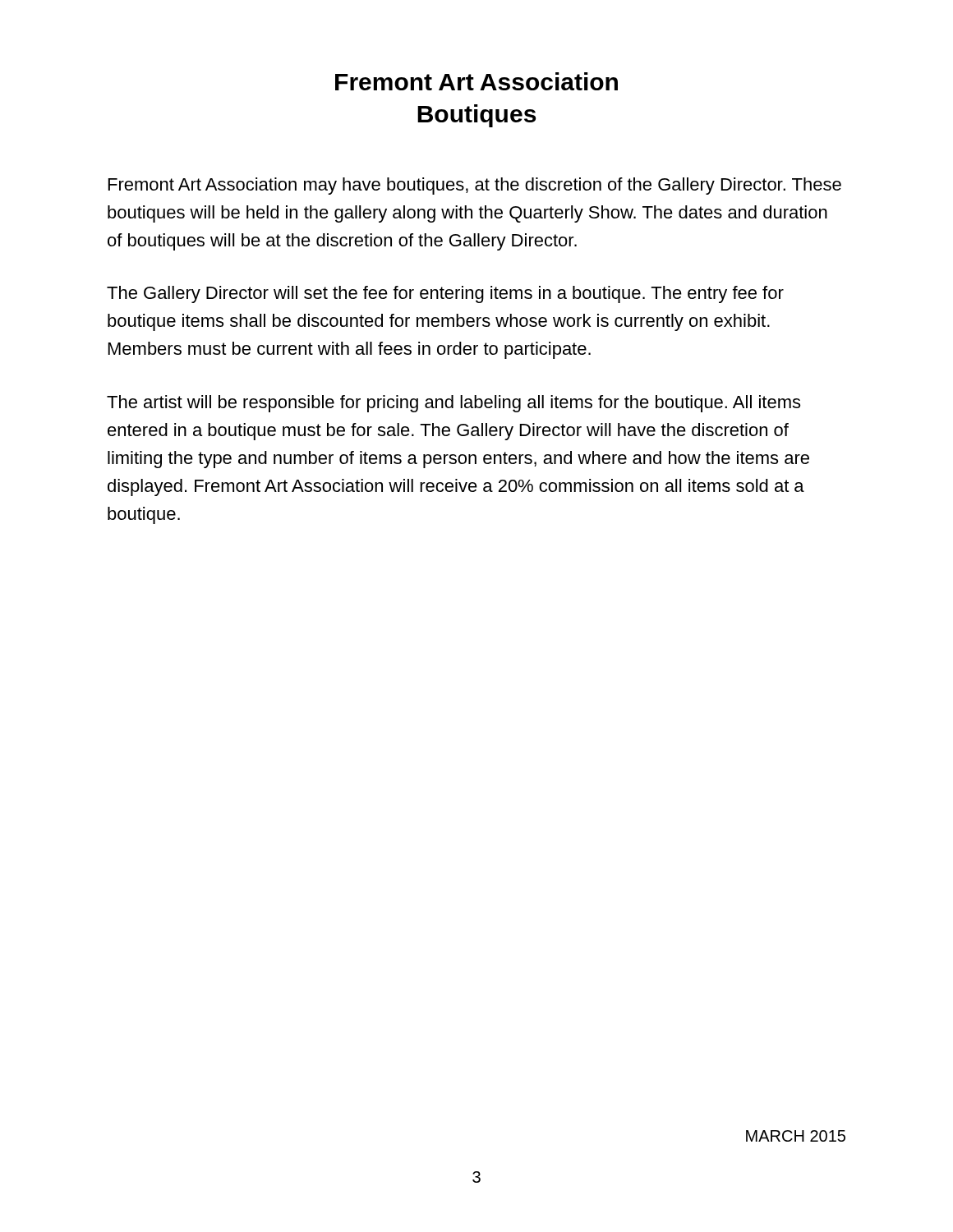Point to the block beginning "The Gallery Director will set"

(x=445, y=321)
